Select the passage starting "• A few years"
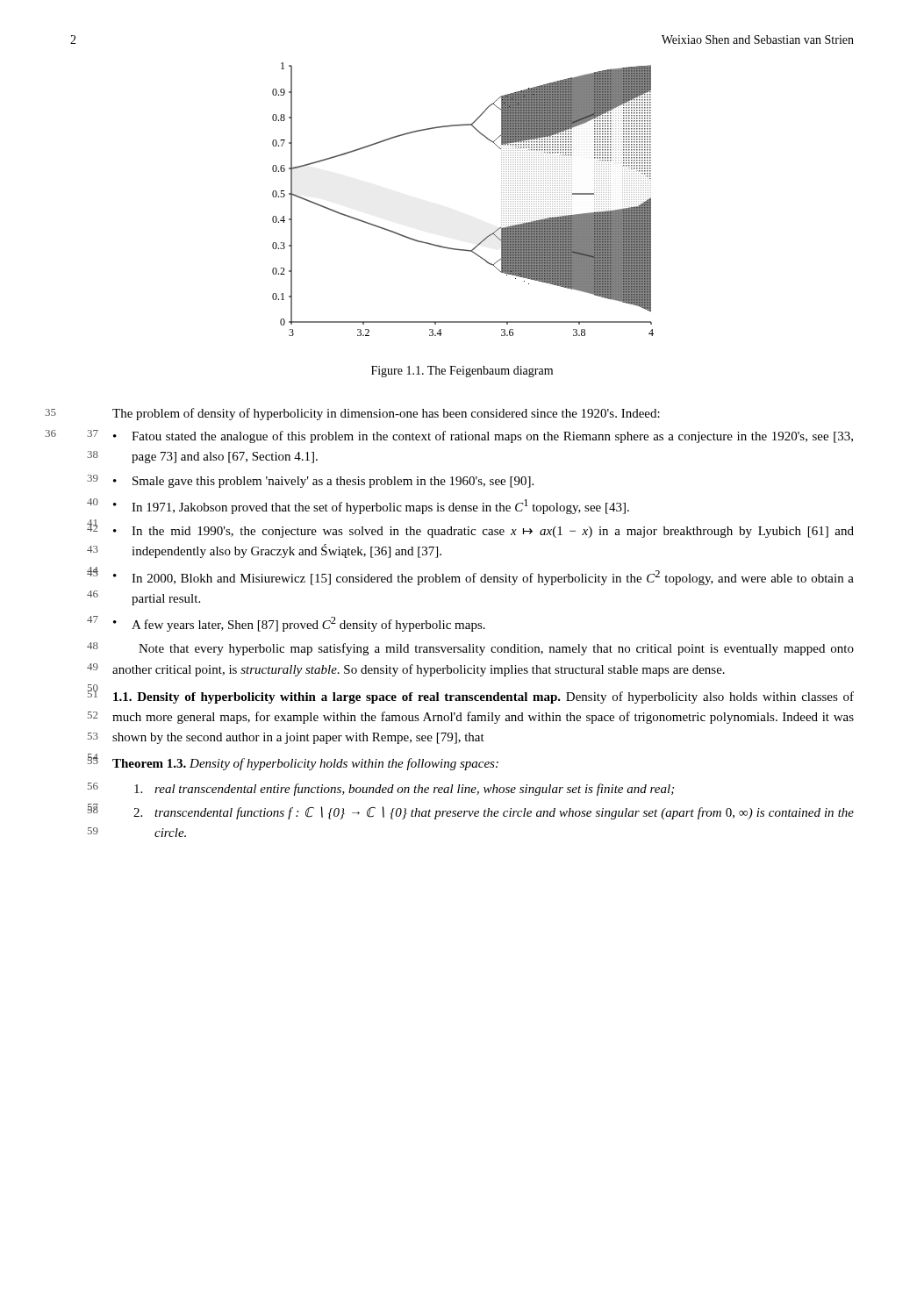The width and height of the screenshot is (924, 1316). 483,624
